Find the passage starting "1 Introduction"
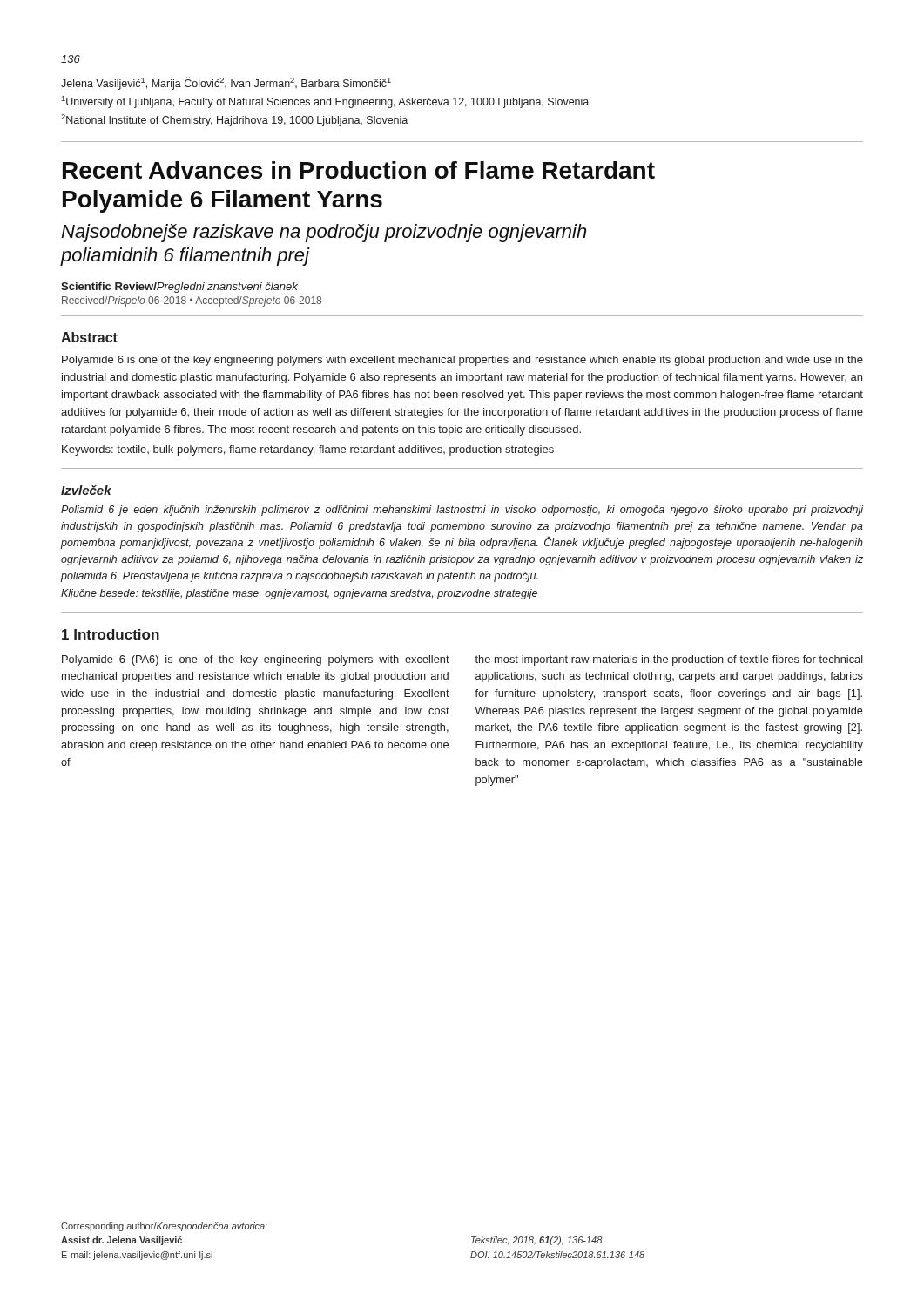Viewport: 924px width, 1307px height. point(110,634)
